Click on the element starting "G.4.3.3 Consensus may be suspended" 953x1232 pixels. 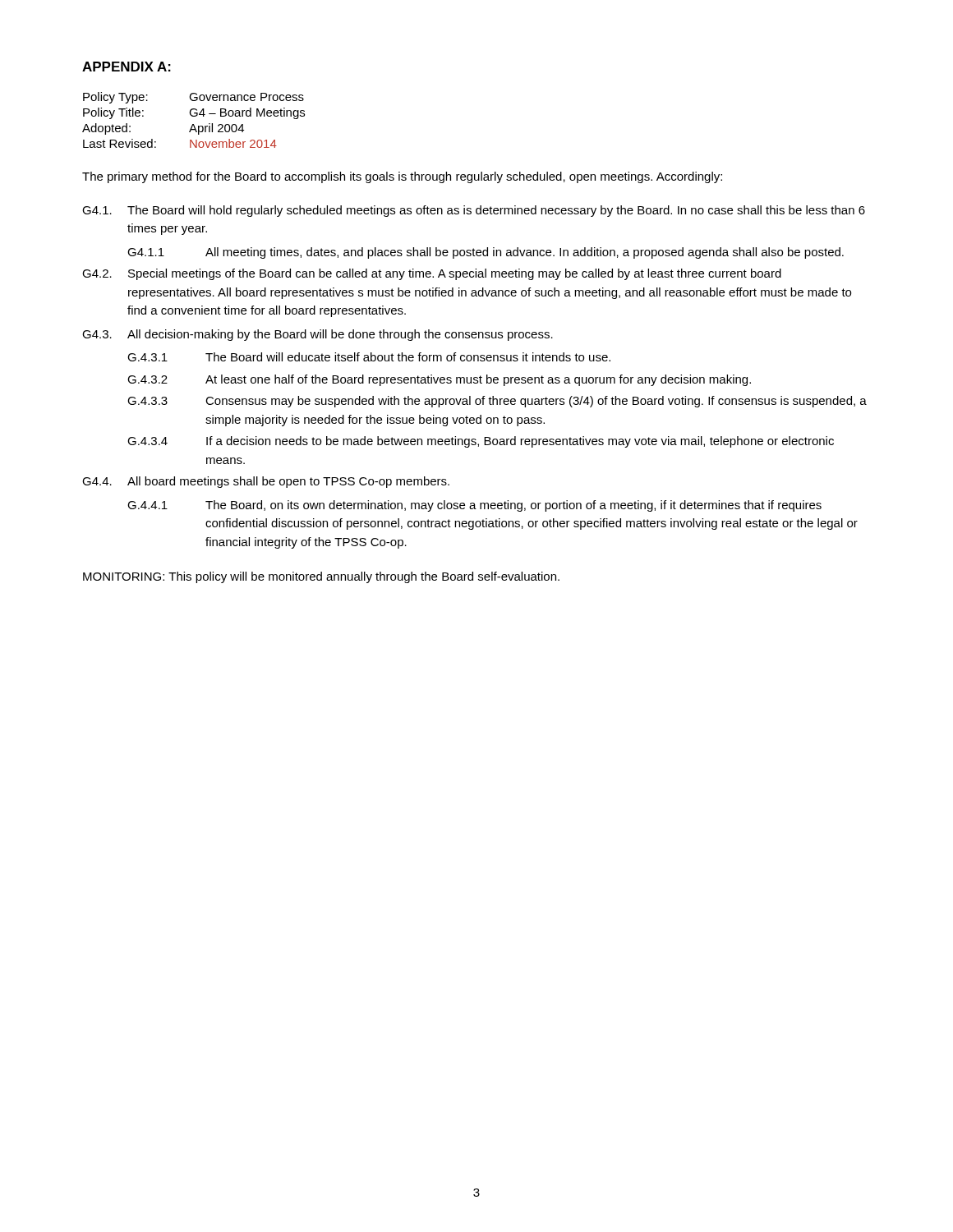point(499,410)
